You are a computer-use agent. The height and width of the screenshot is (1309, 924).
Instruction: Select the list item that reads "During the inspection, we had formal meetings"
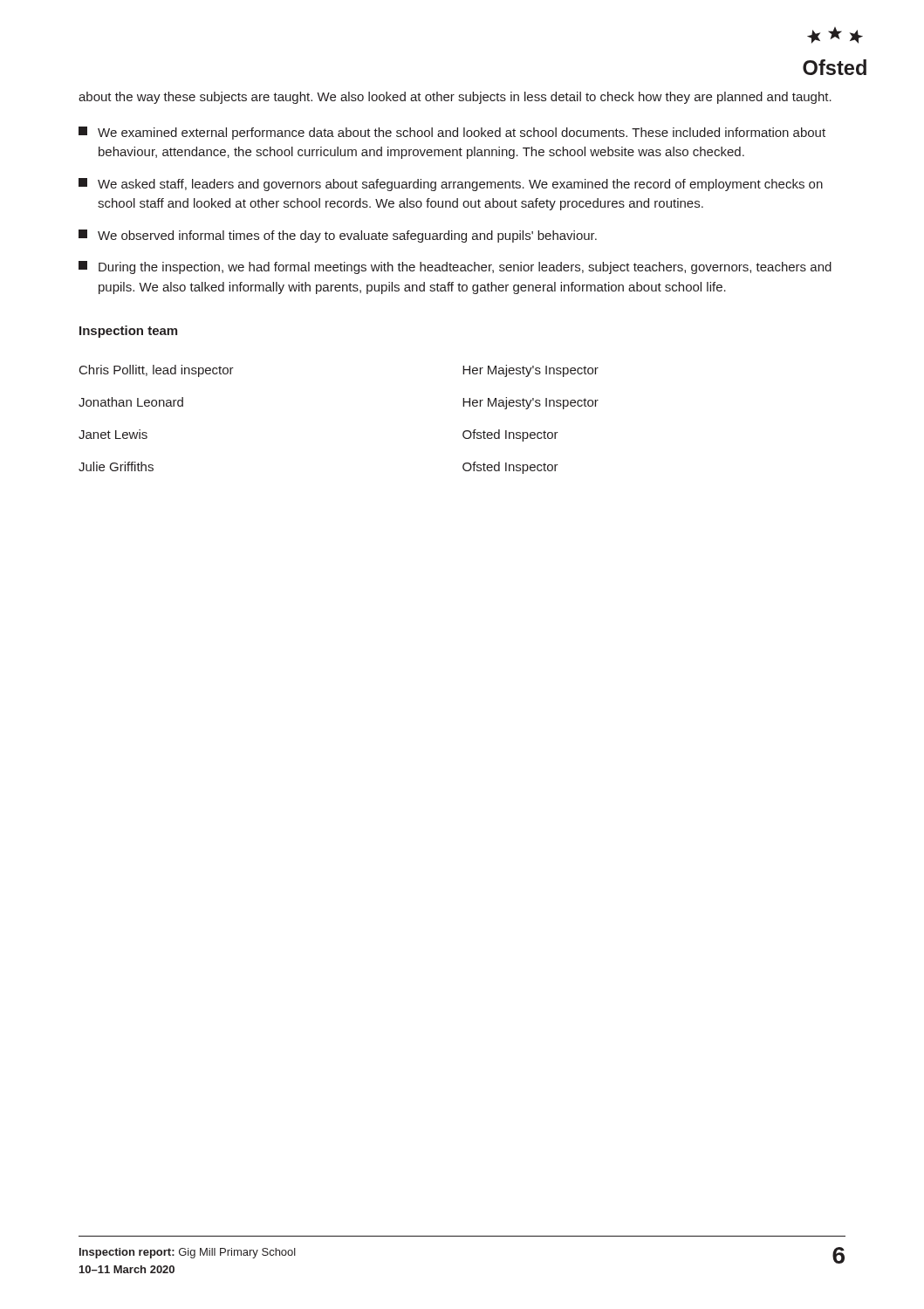click(462, 277)
